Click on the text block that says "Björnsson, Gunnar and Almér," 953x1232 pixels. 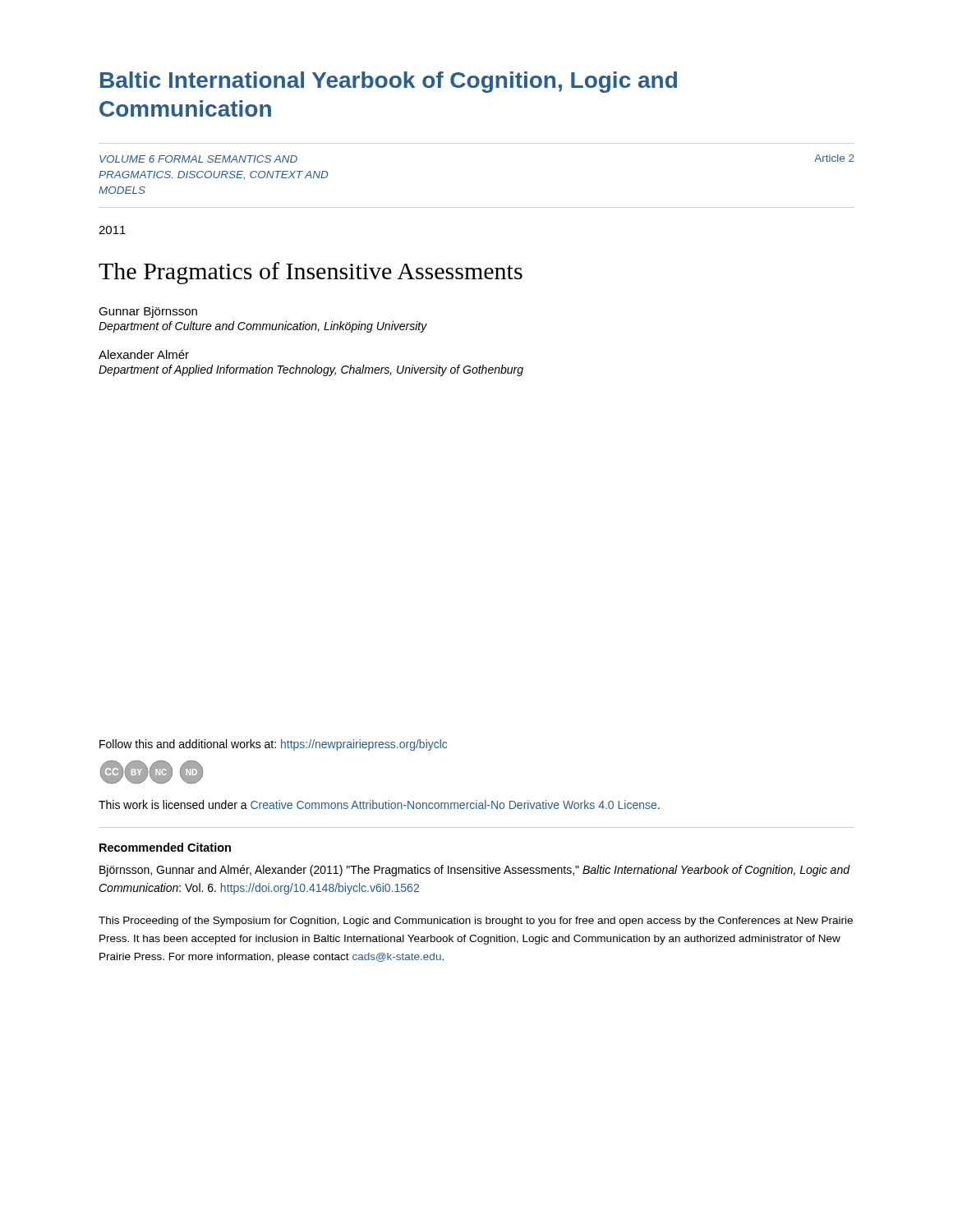(x=474, y=879)
